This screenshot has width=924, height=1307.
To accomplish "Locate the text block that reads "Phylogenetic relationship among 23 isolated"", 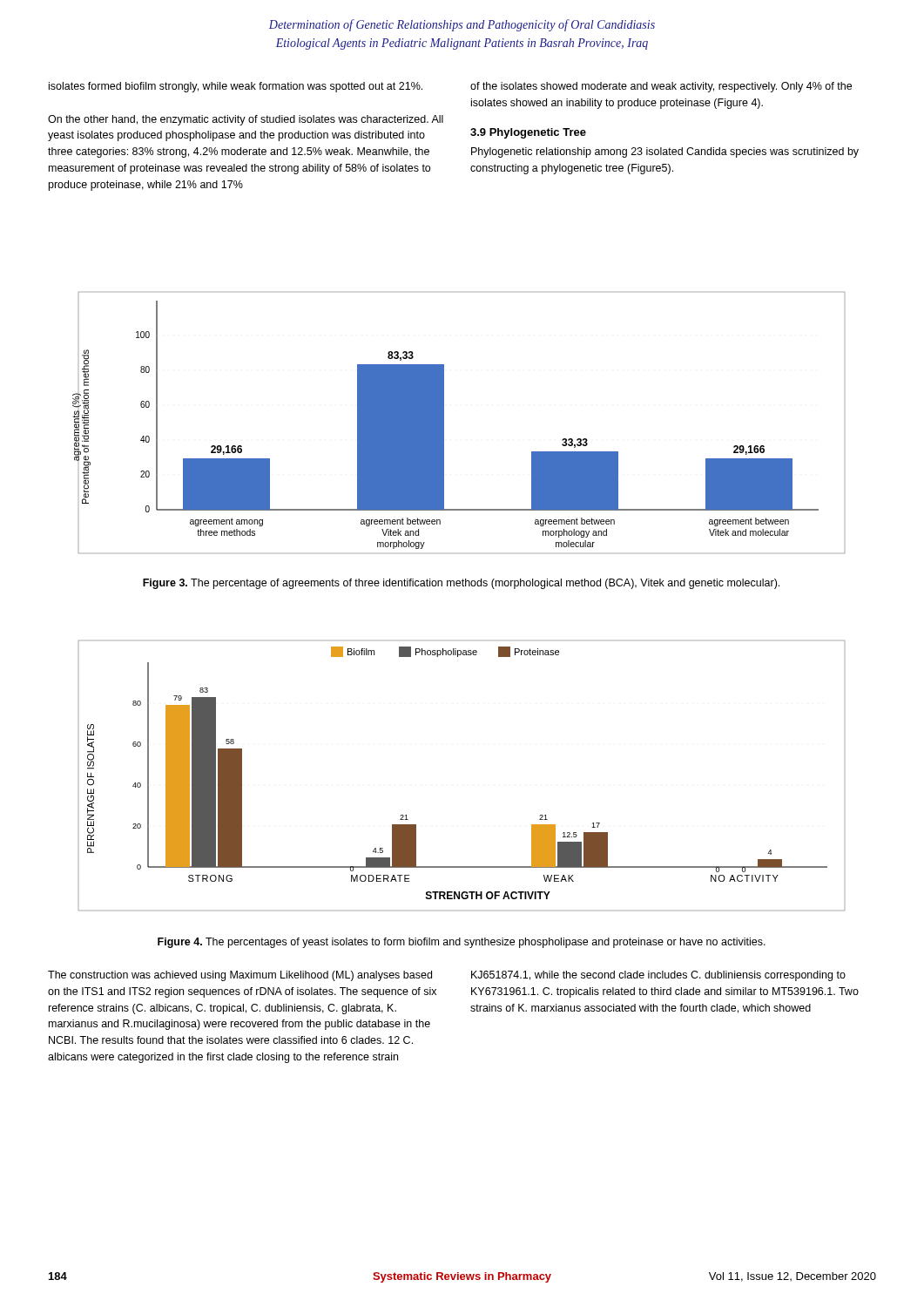I will [665, 160].
